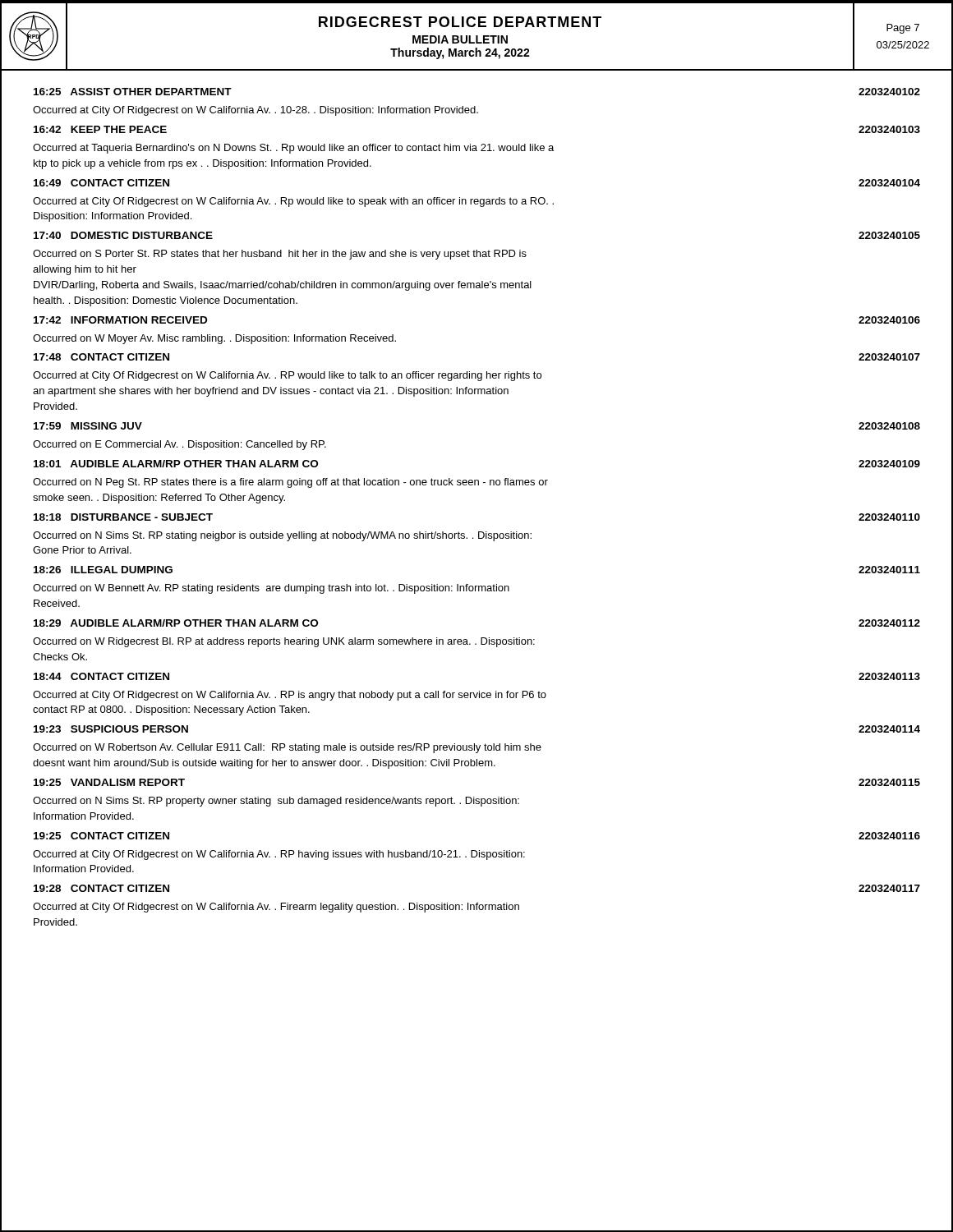Click on the section header that reads "18:29 AUDIBLE ALARM/RP OTHER THAN ALARM CO 2203240112"
The image size is (953, 1232).
[47, 622]
